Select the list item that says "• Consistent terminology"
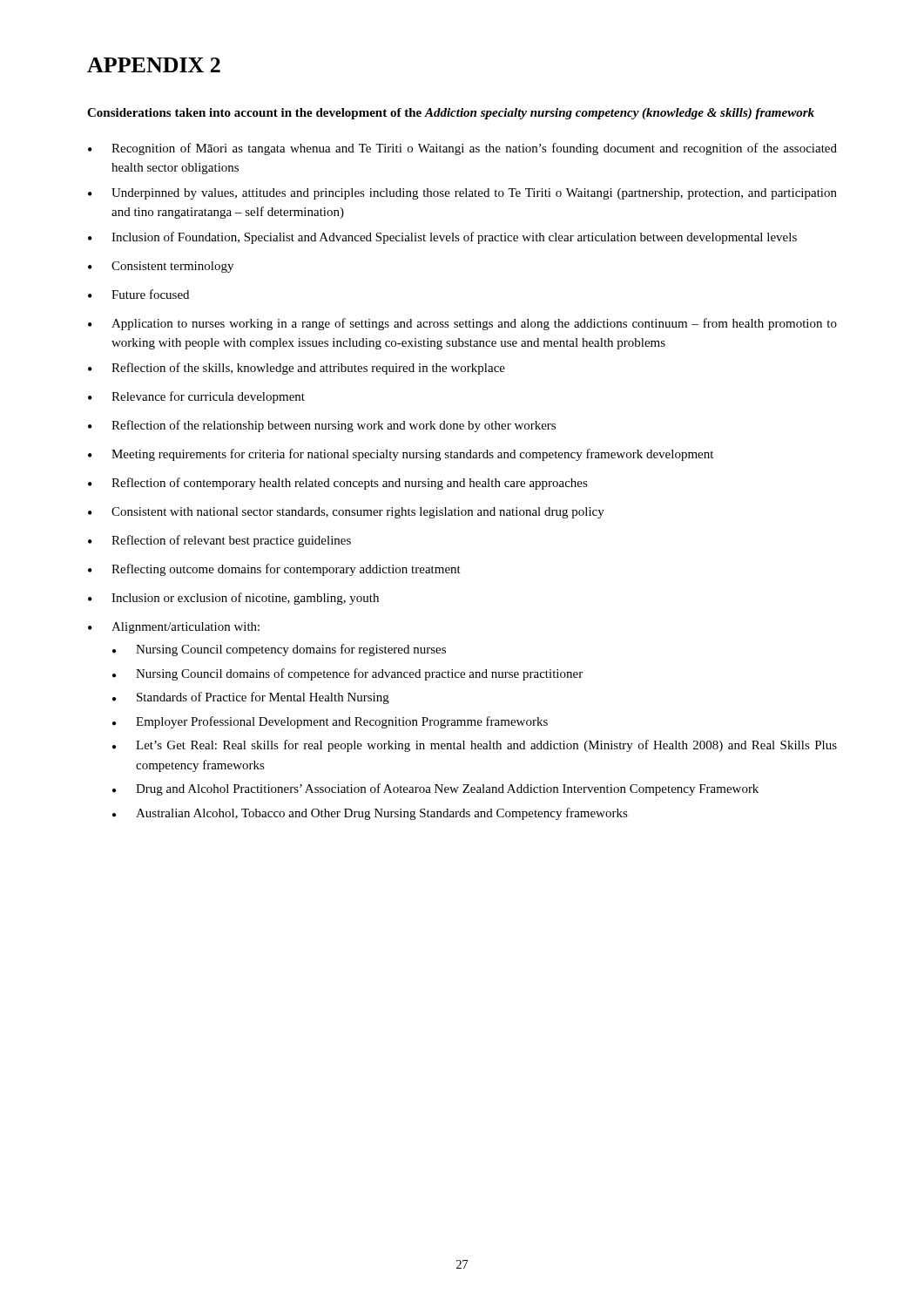 tap(161, 267)
